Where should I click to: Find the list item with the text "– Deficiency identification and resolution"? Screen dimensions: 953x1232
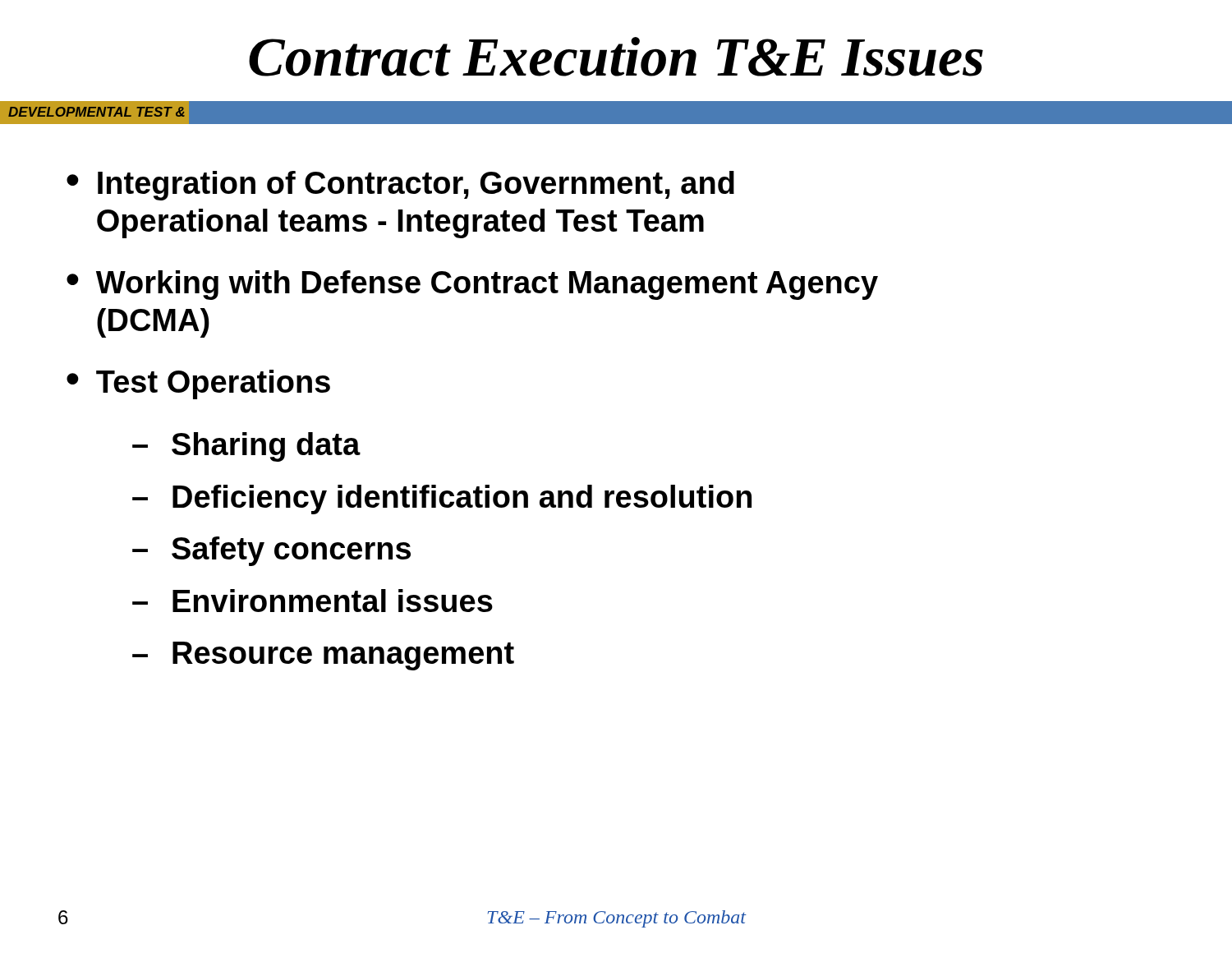pos(442,497)
